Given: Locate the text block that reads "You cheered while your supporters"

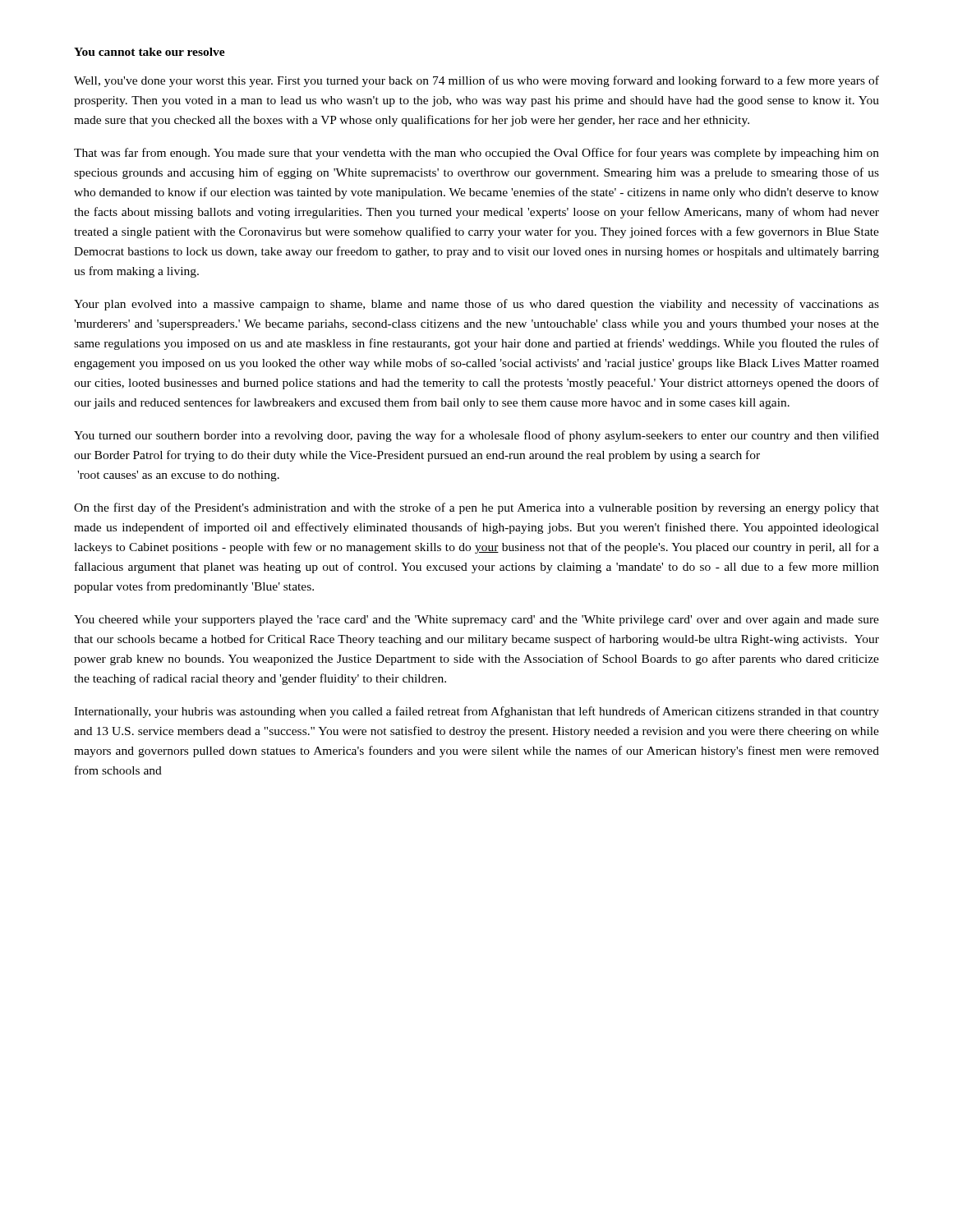Looking at the screenshot, I should (476, 649).
